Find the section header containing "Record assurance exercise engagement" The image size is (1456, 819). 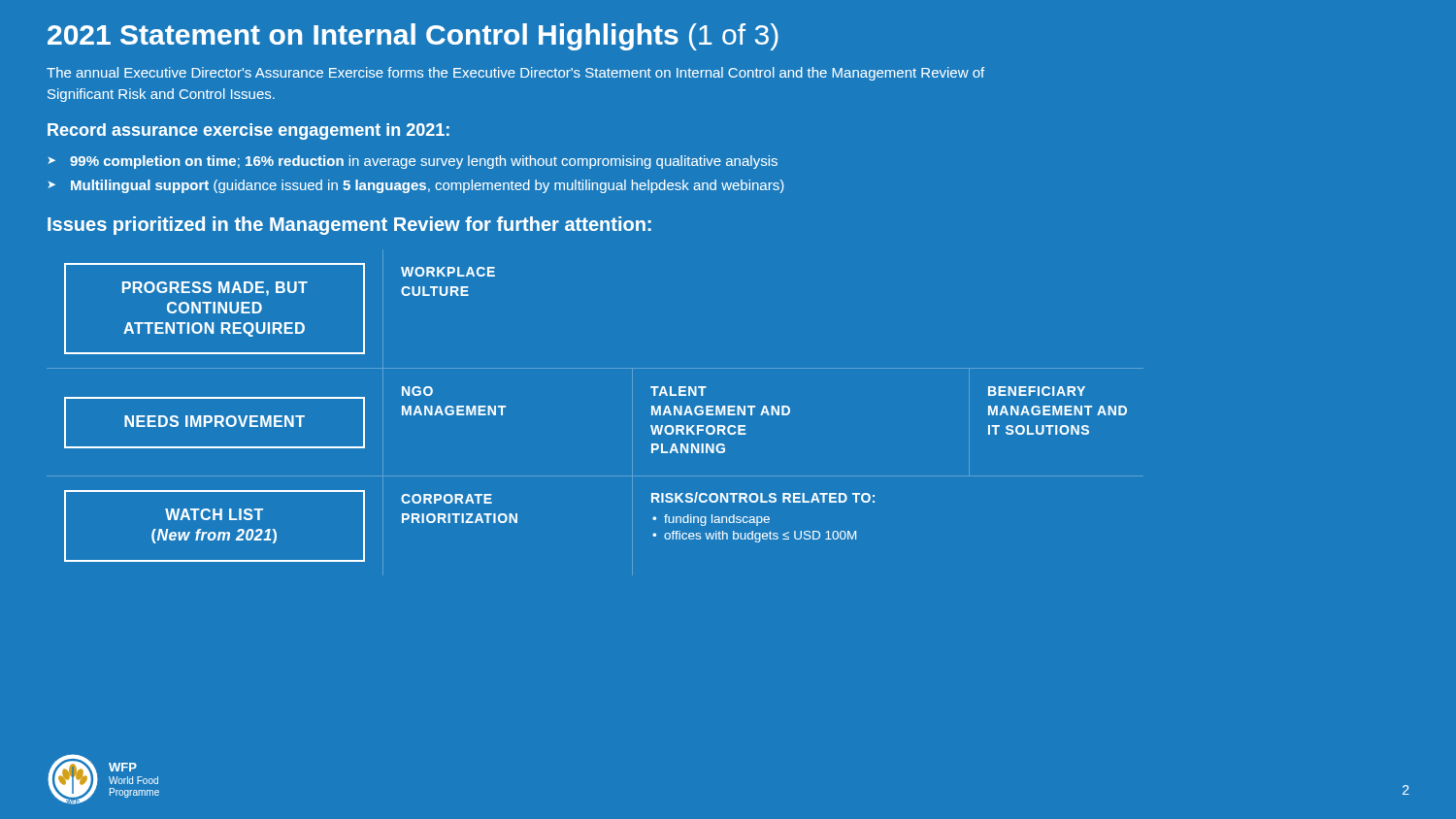point(249,130)
